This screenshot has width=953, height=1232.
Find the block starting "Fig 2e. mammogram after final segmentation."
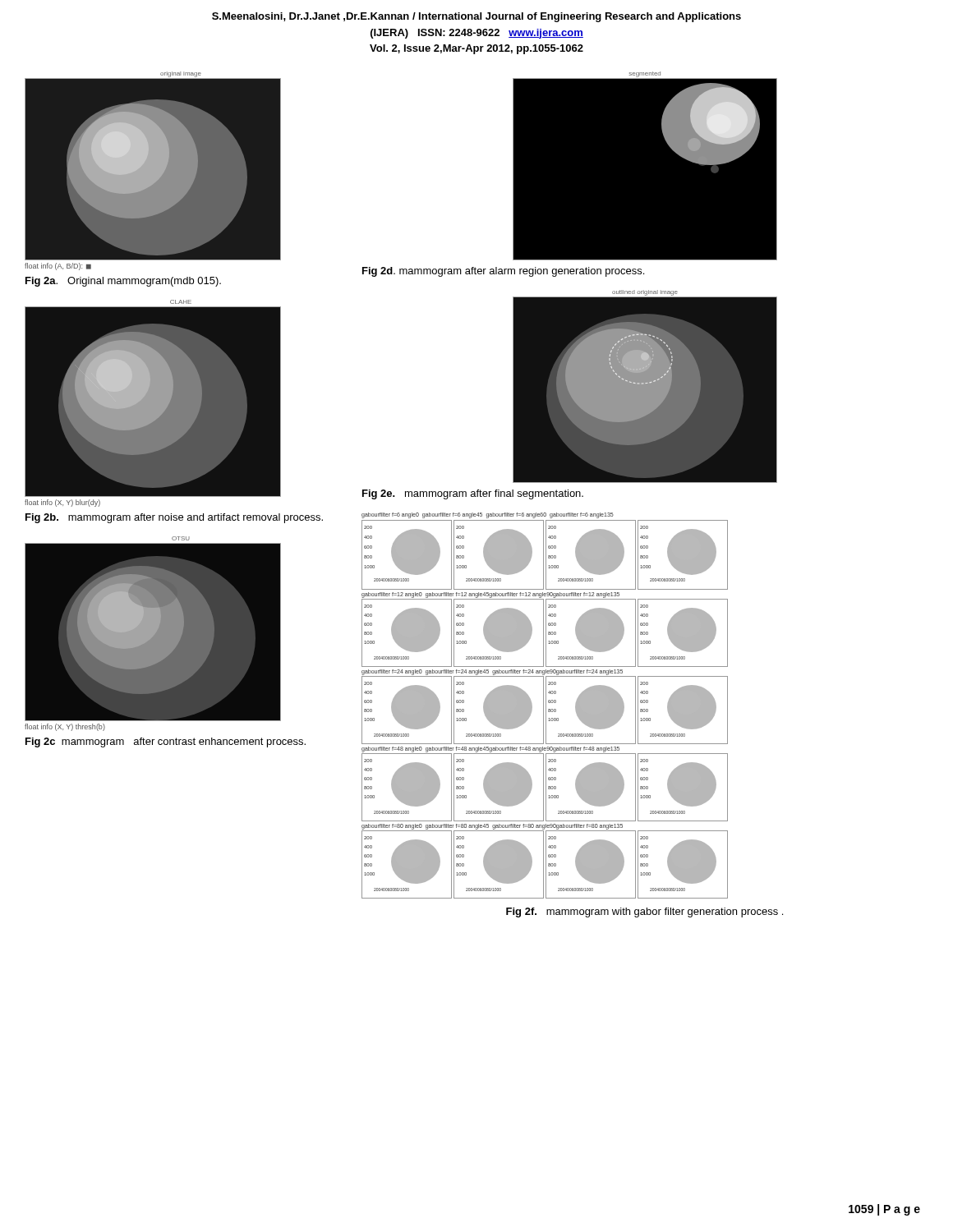[x=473, y=493]
